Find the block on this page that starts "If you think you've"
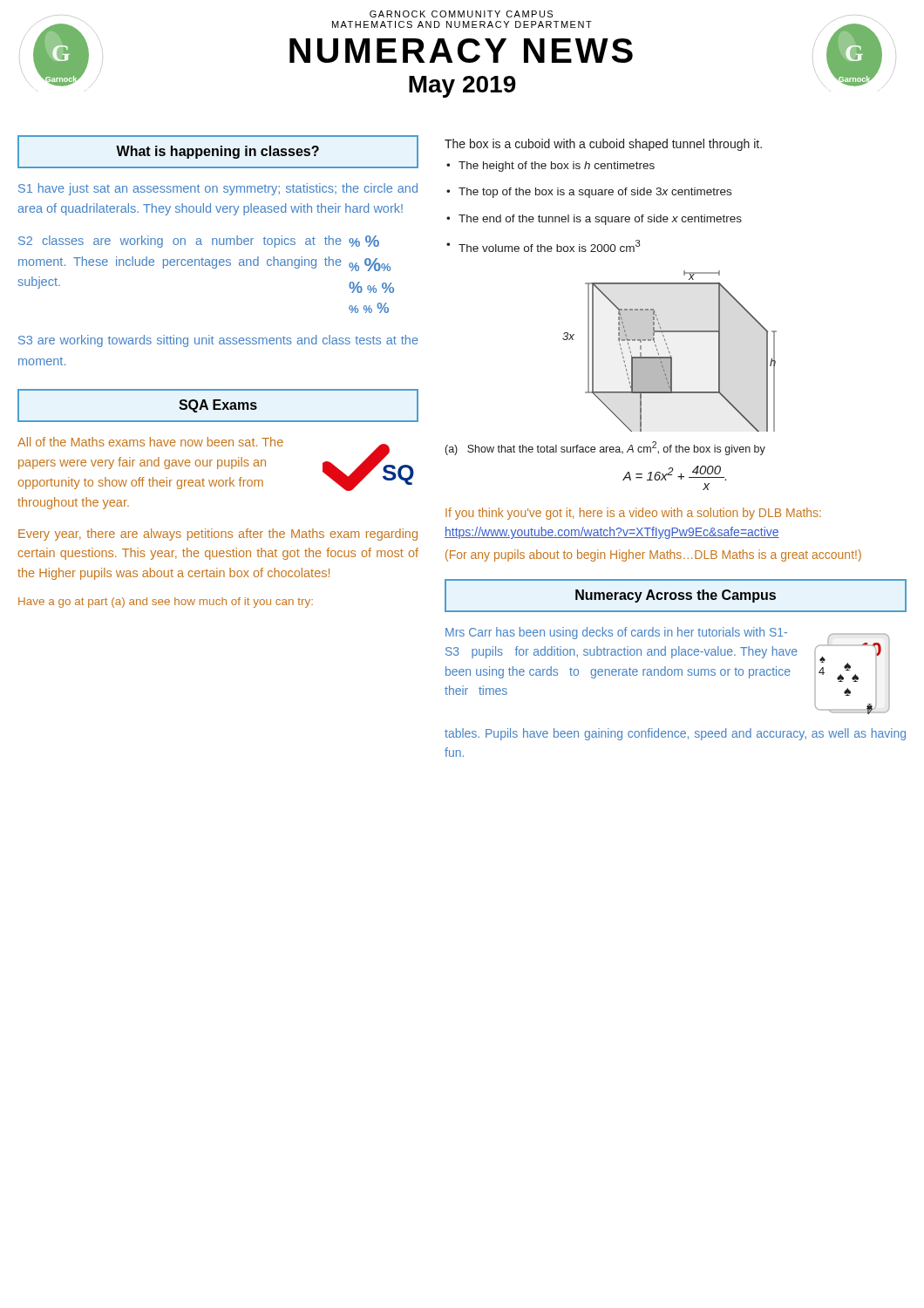 coord(633,522)
